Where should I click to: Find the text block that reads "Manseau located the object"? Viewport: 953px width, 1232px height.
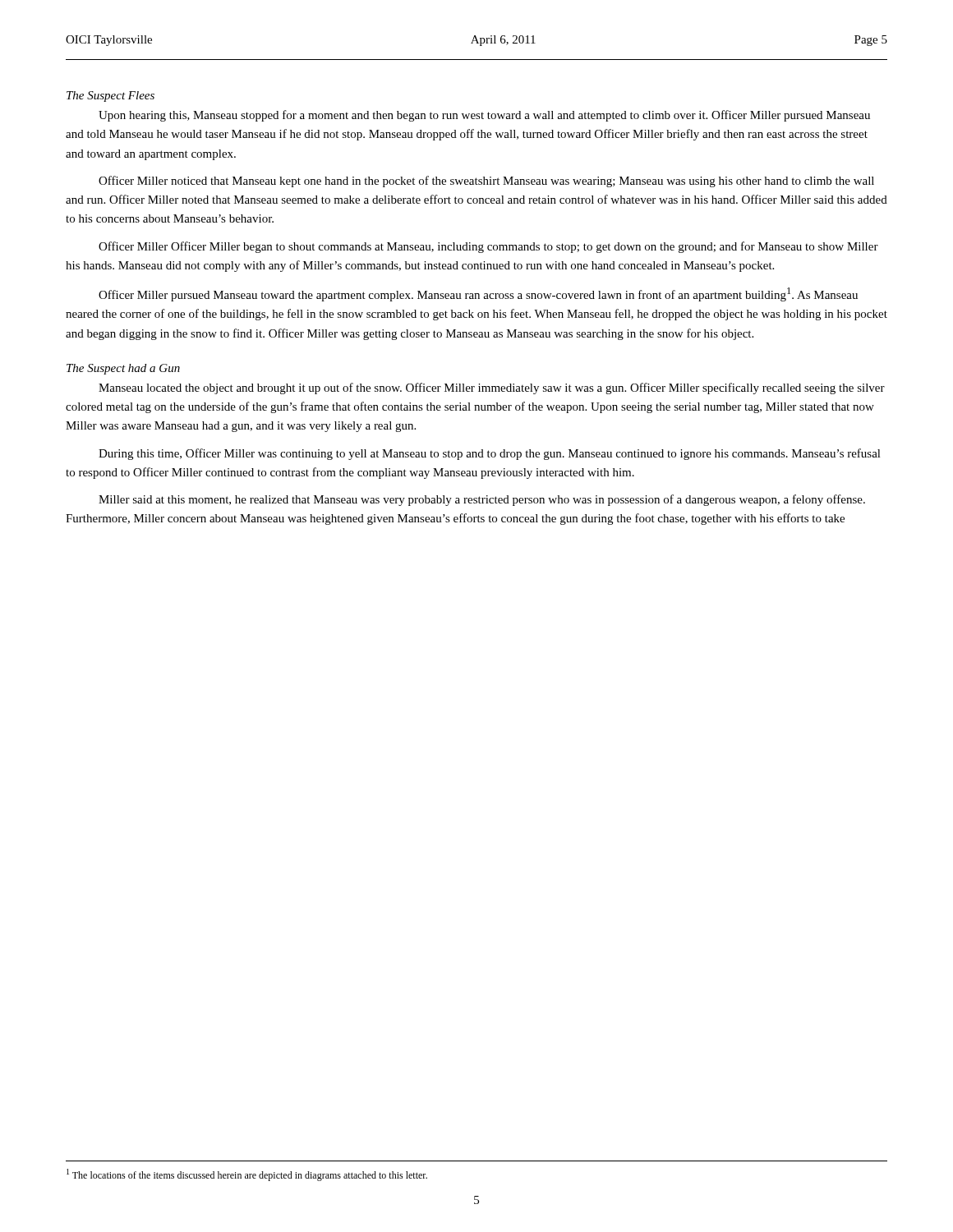pos(475,407)
